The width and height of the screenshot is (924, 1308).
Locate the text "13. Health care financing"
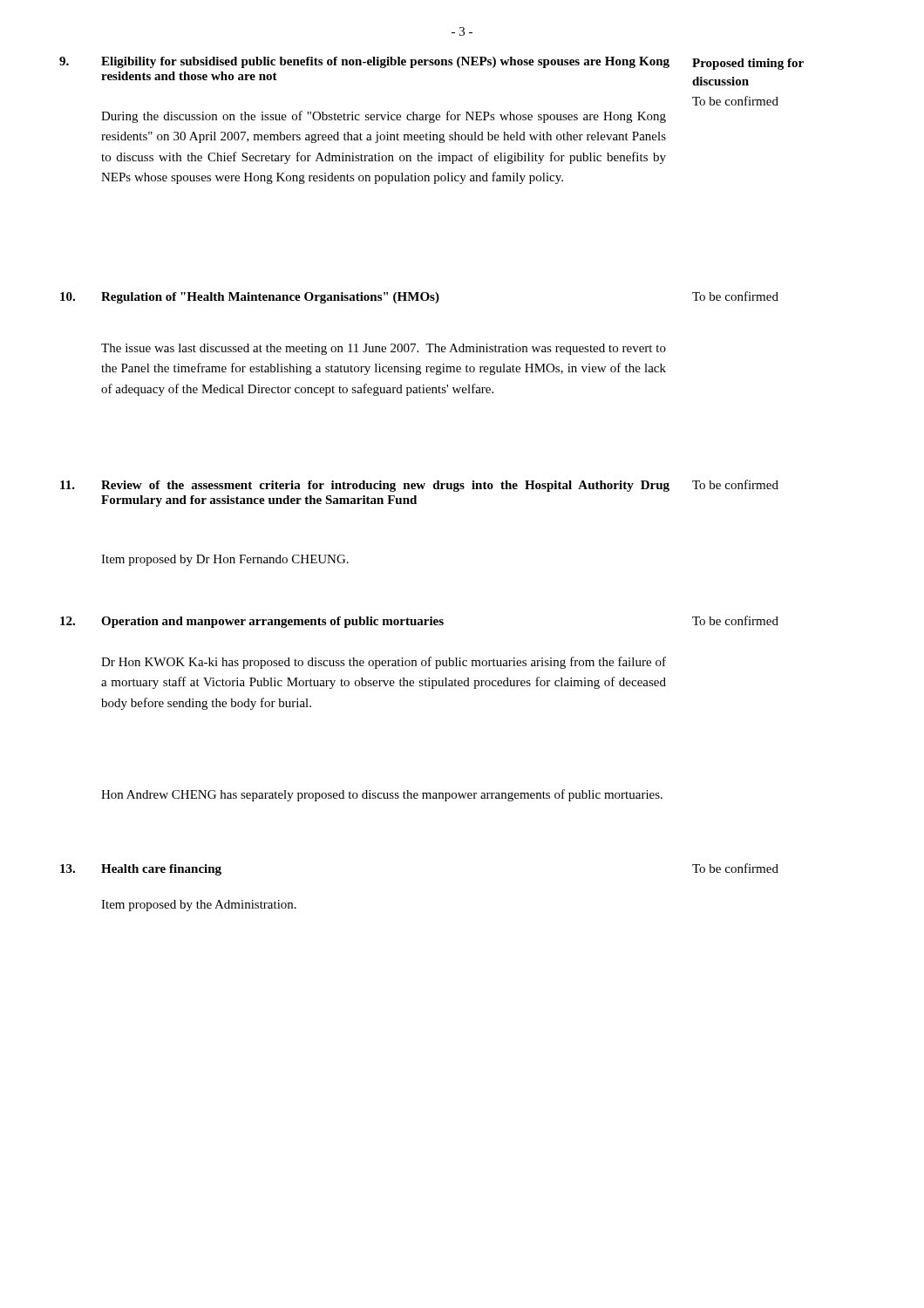click(141, 870)
